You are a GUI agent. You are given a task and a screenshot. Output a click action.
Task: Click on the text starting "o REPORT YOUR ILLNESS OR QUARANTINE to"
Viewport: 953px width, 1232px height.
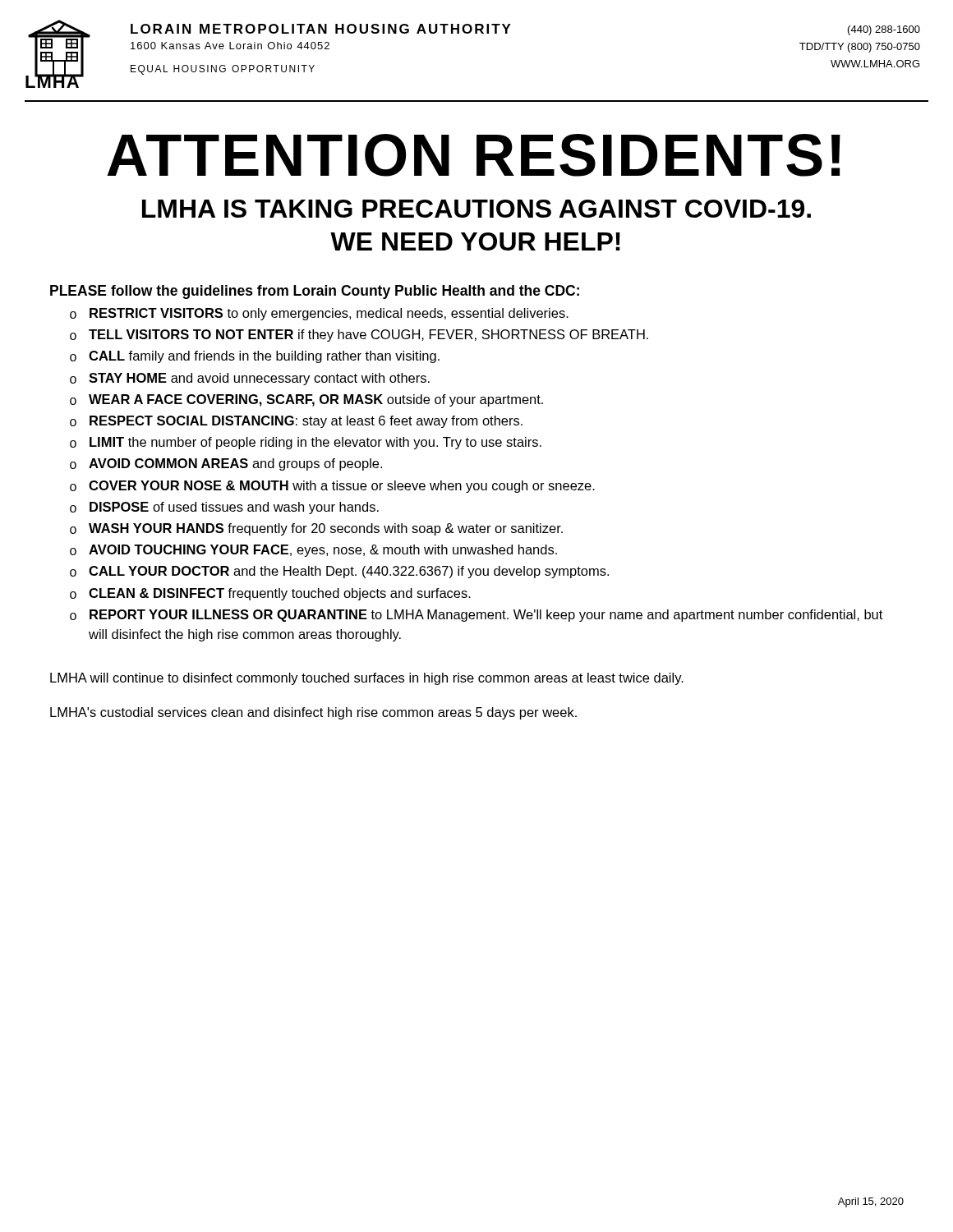481,625
